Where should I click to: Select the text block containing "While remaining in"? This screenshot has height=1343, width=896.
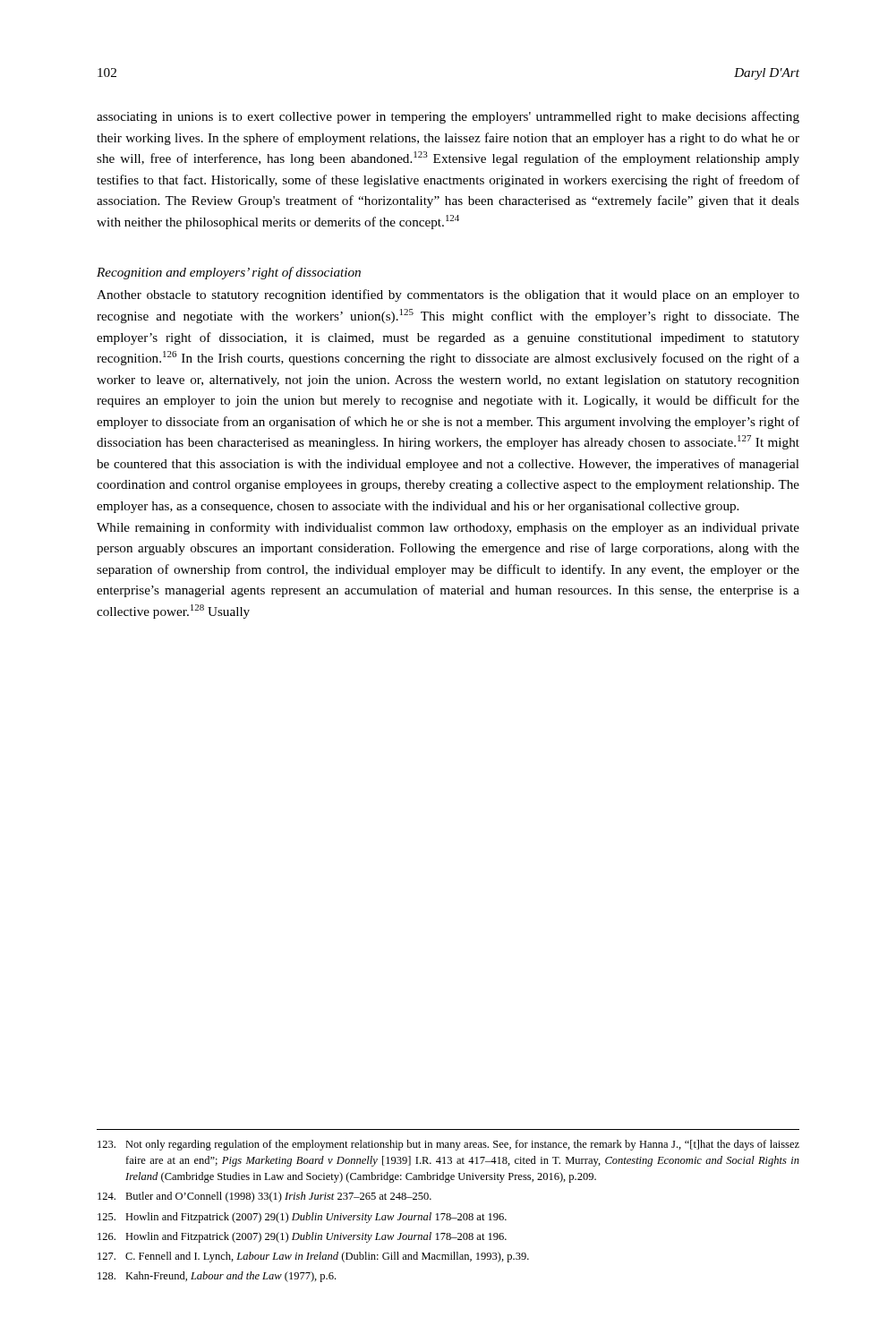click(x=448, y=569)
